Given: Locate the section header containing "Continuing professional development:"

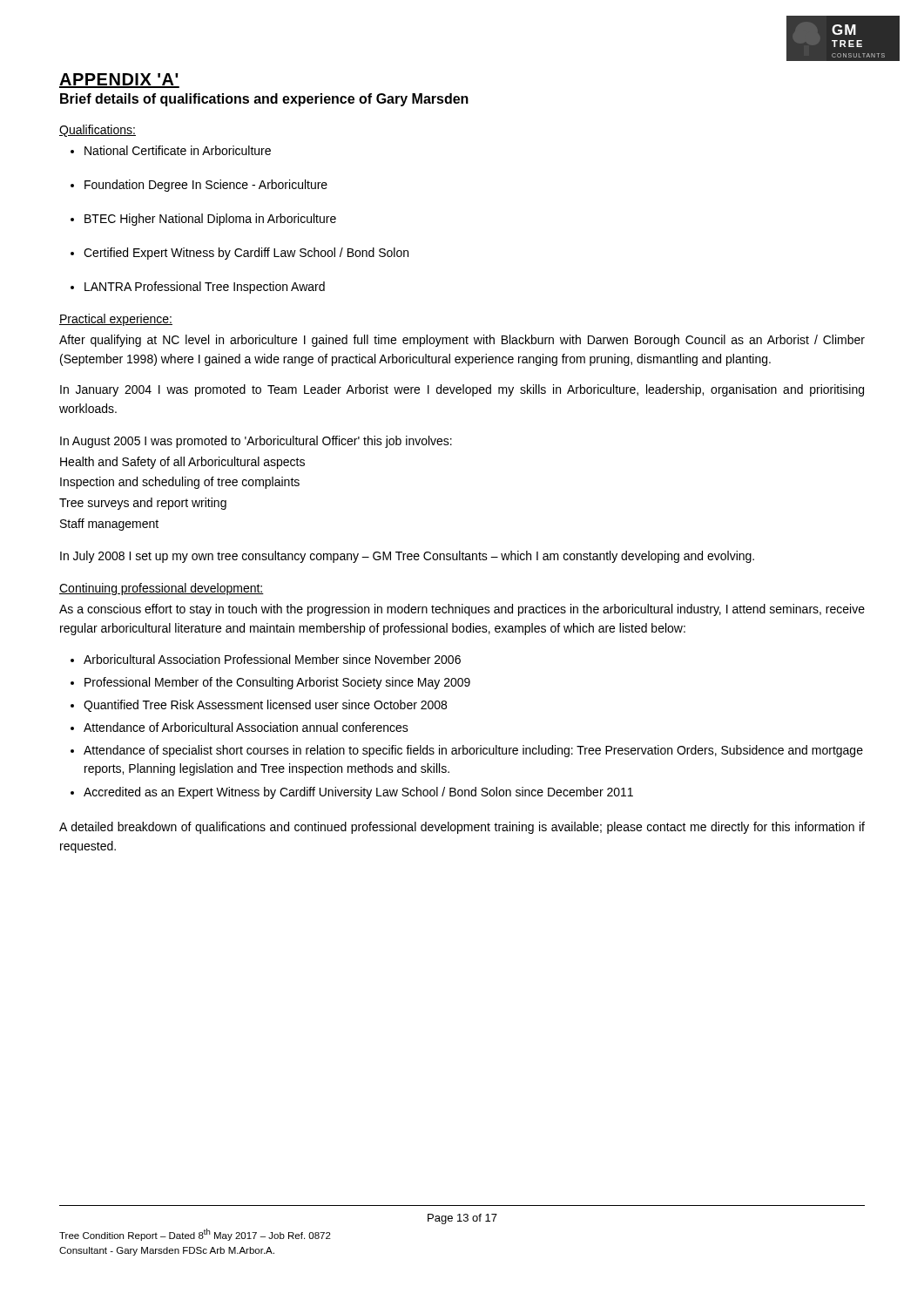Looking at the screenshot, I should point(162,589).
